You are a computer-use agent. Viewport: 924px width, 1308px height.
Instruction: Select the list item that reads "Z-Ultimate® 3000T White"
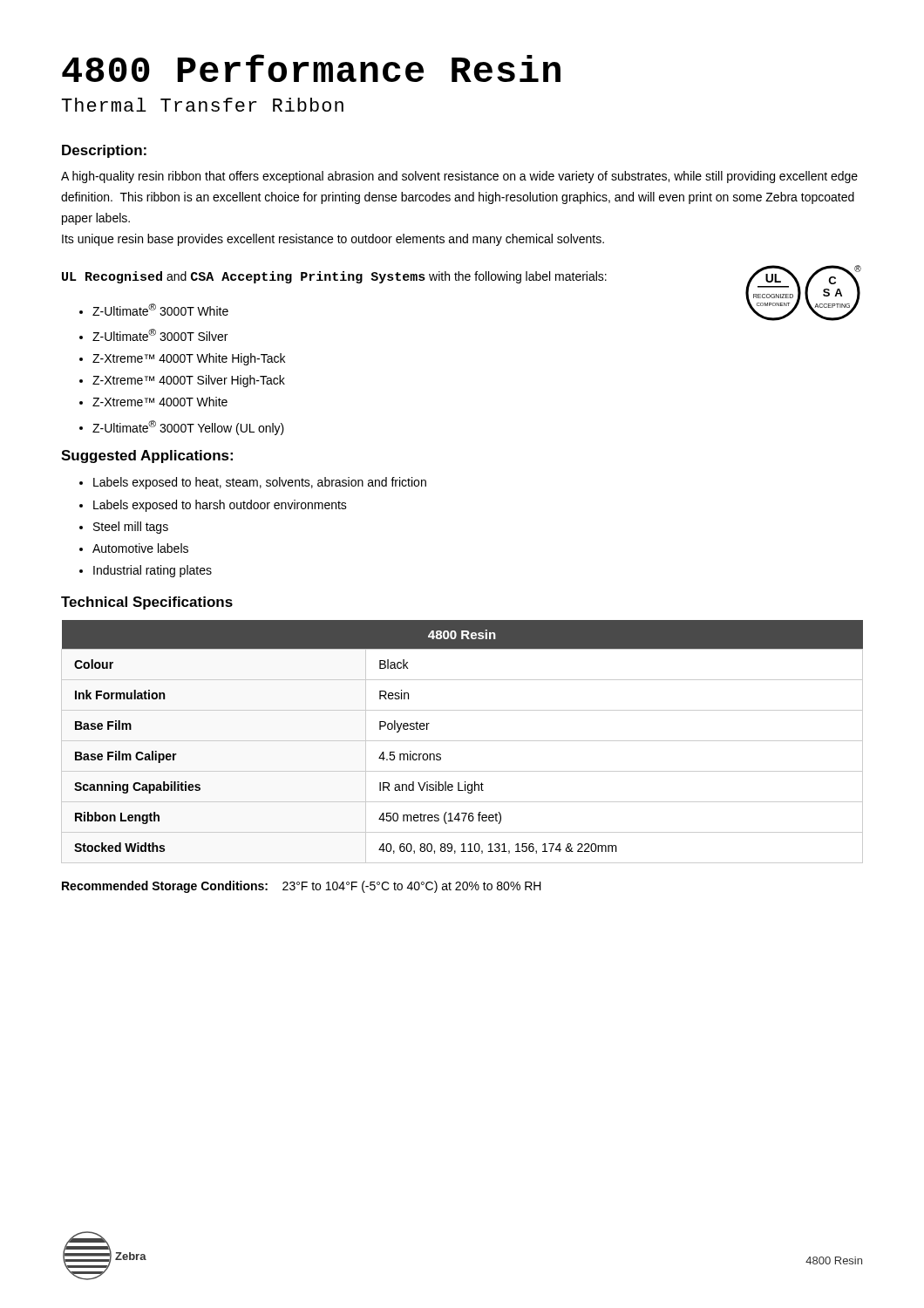coord(160,310)
